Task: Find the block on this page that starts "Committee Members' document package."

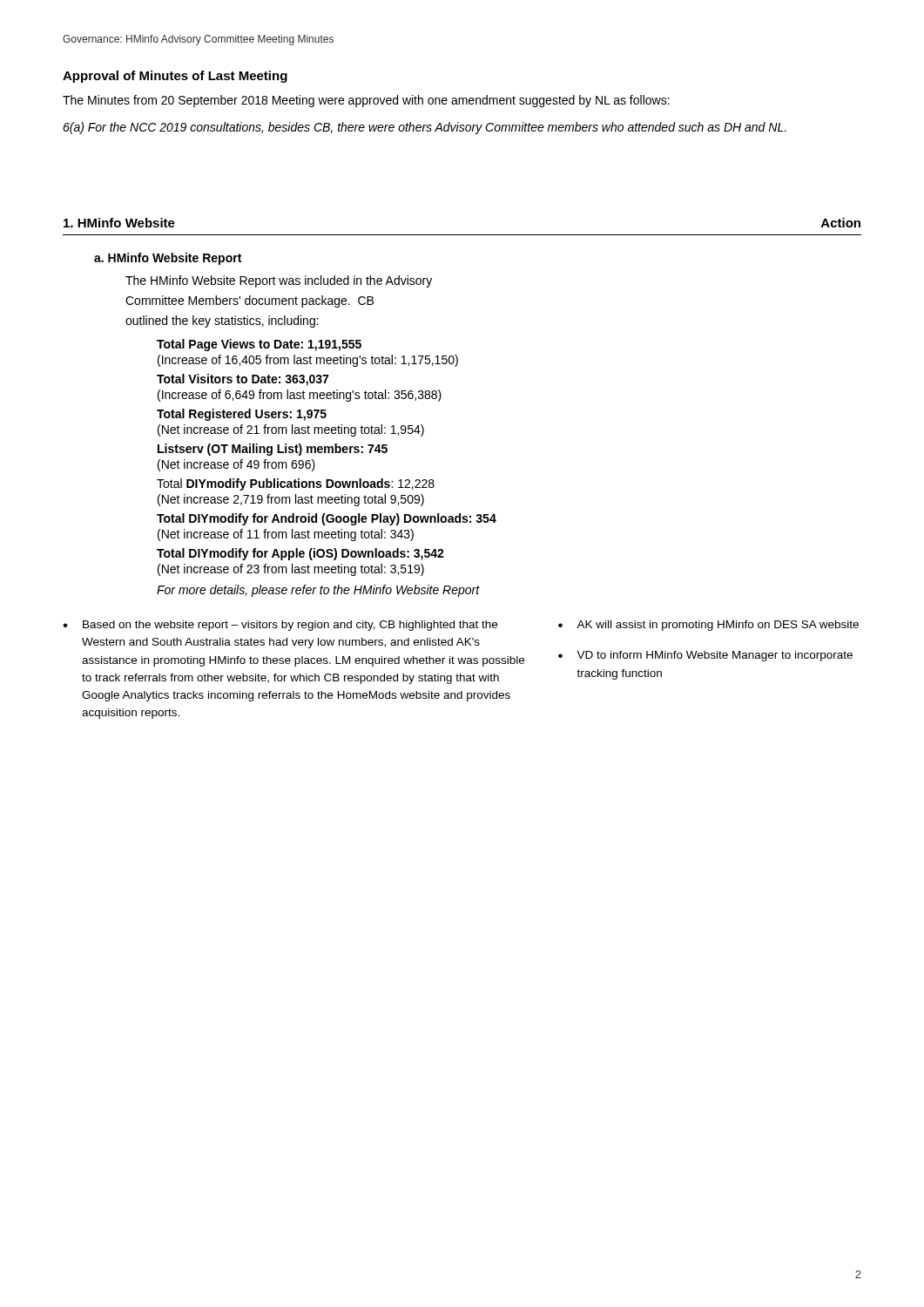Action: pos(250,301)
